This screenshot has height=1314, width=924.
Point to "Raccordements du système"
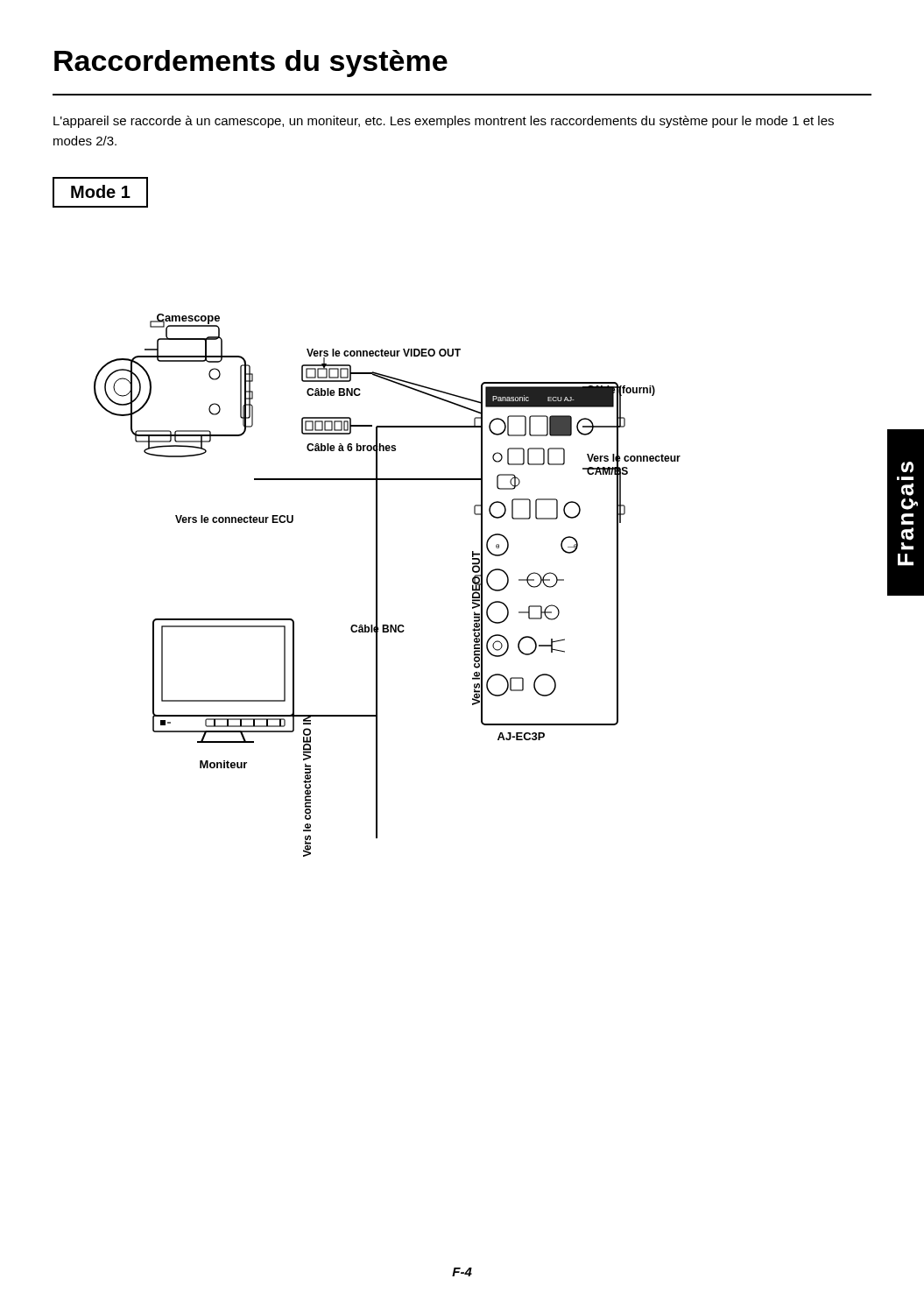(x=462, y=61)
